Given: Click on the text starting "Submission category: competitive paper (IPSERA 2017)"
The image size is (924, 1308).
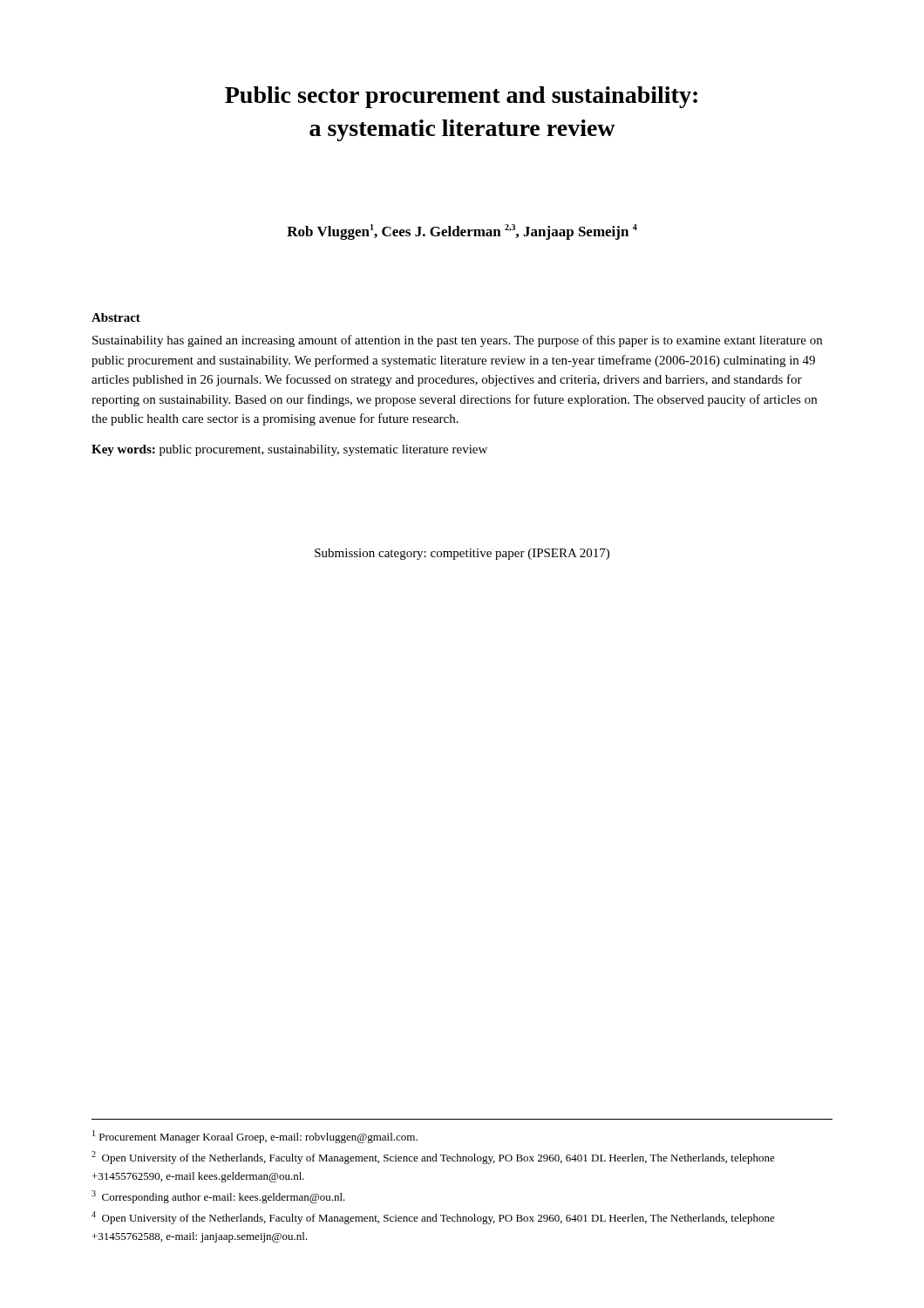Looking at the screenshot, I should click(x=462, y=553).
